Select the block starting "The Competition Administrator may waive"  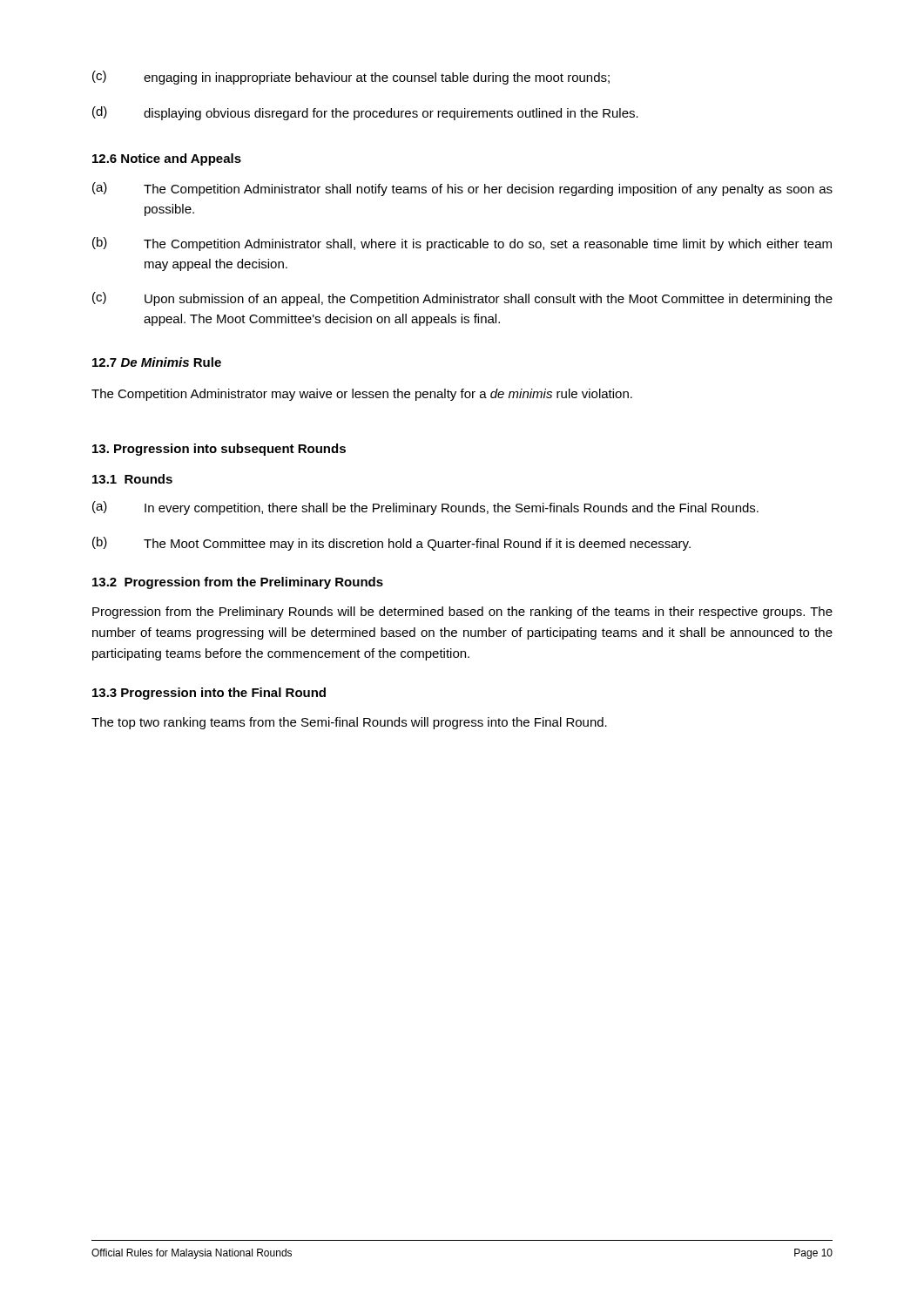[362, 393]
